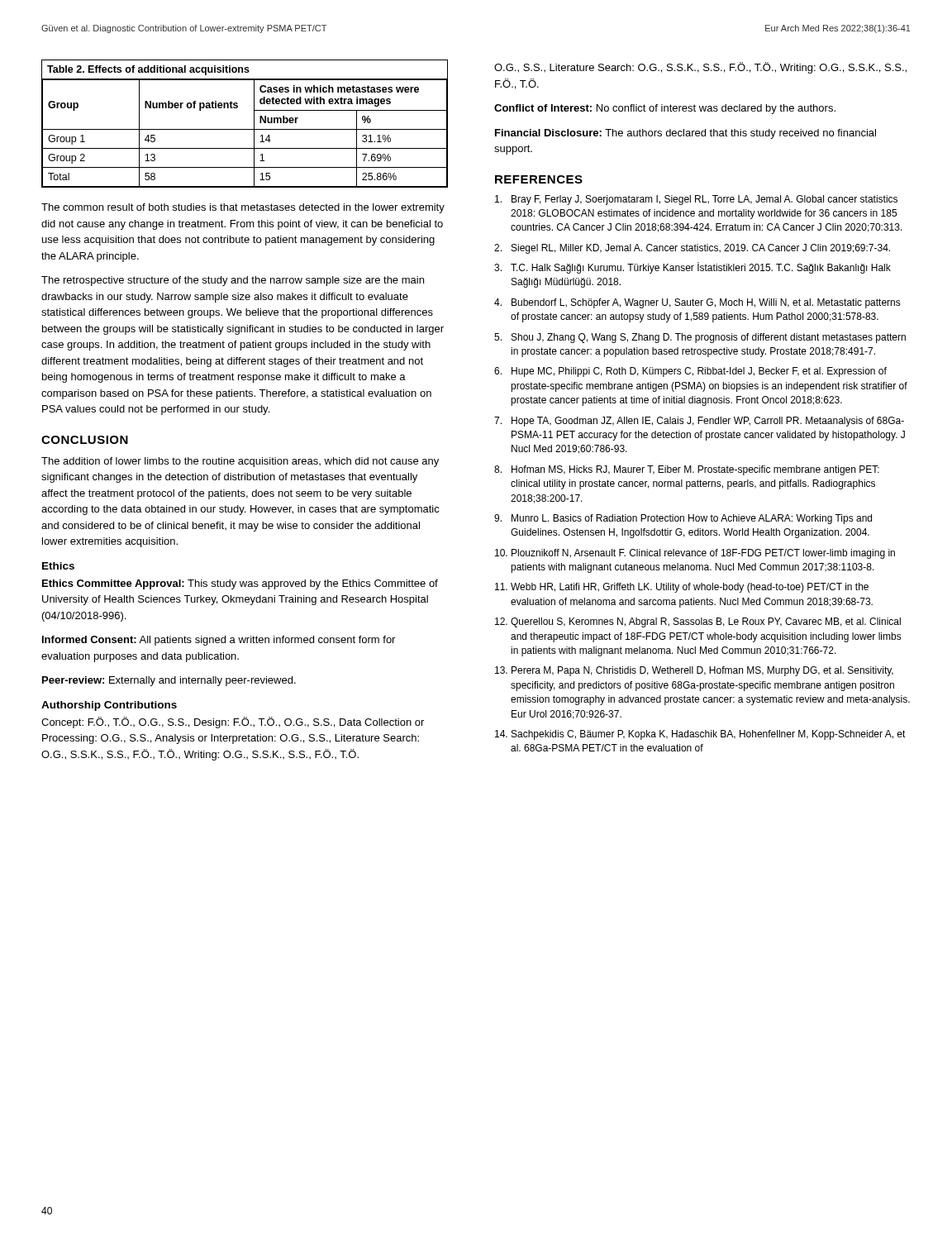This screenshot has width=952, height=1240.
Task: Find the list item with the text "5. Shou J,"
Action: click(702, 345)
